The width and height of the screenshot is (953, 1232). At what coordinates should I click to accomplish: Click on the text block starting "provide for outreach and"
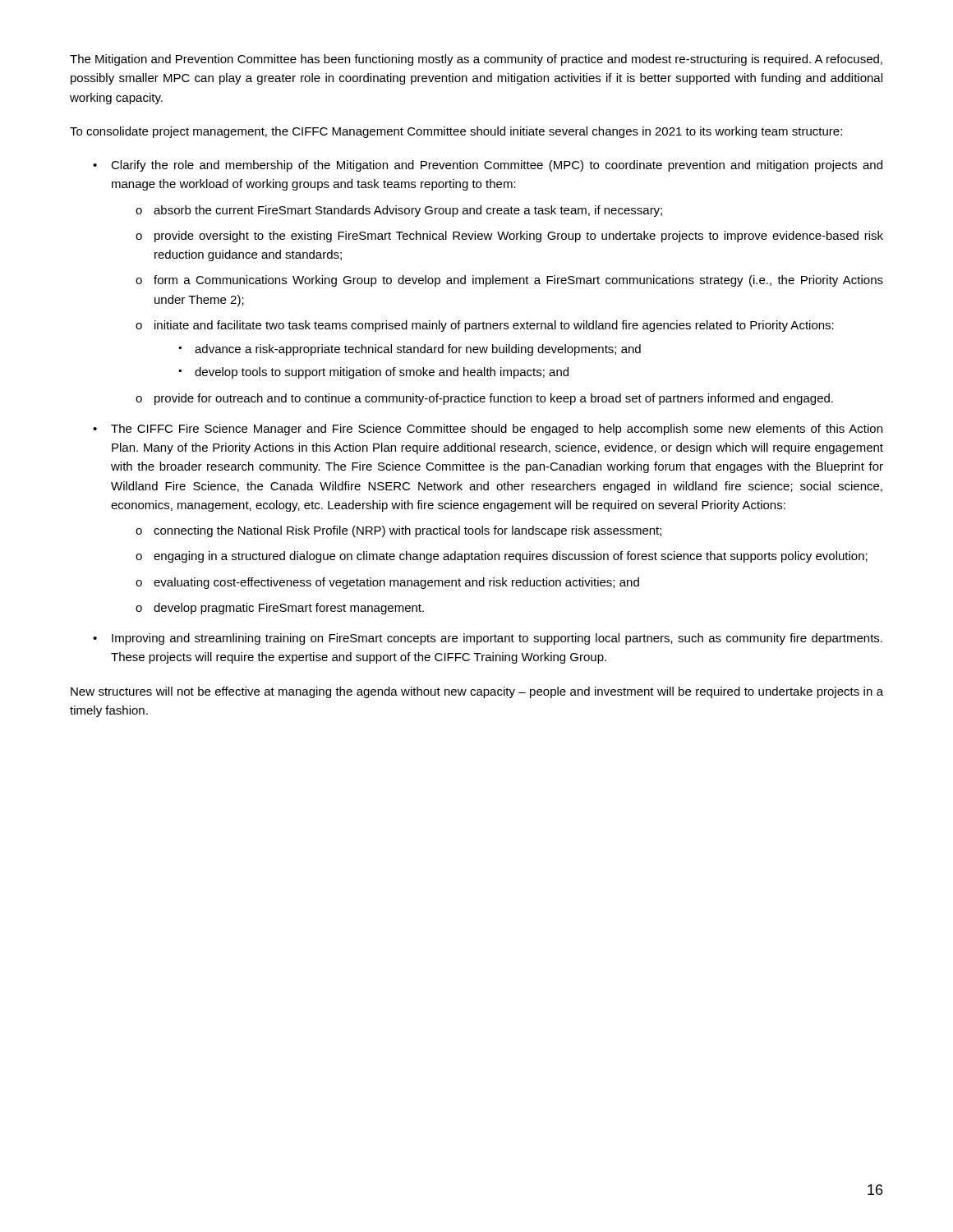pyautogui.click(x=494, y=398)
